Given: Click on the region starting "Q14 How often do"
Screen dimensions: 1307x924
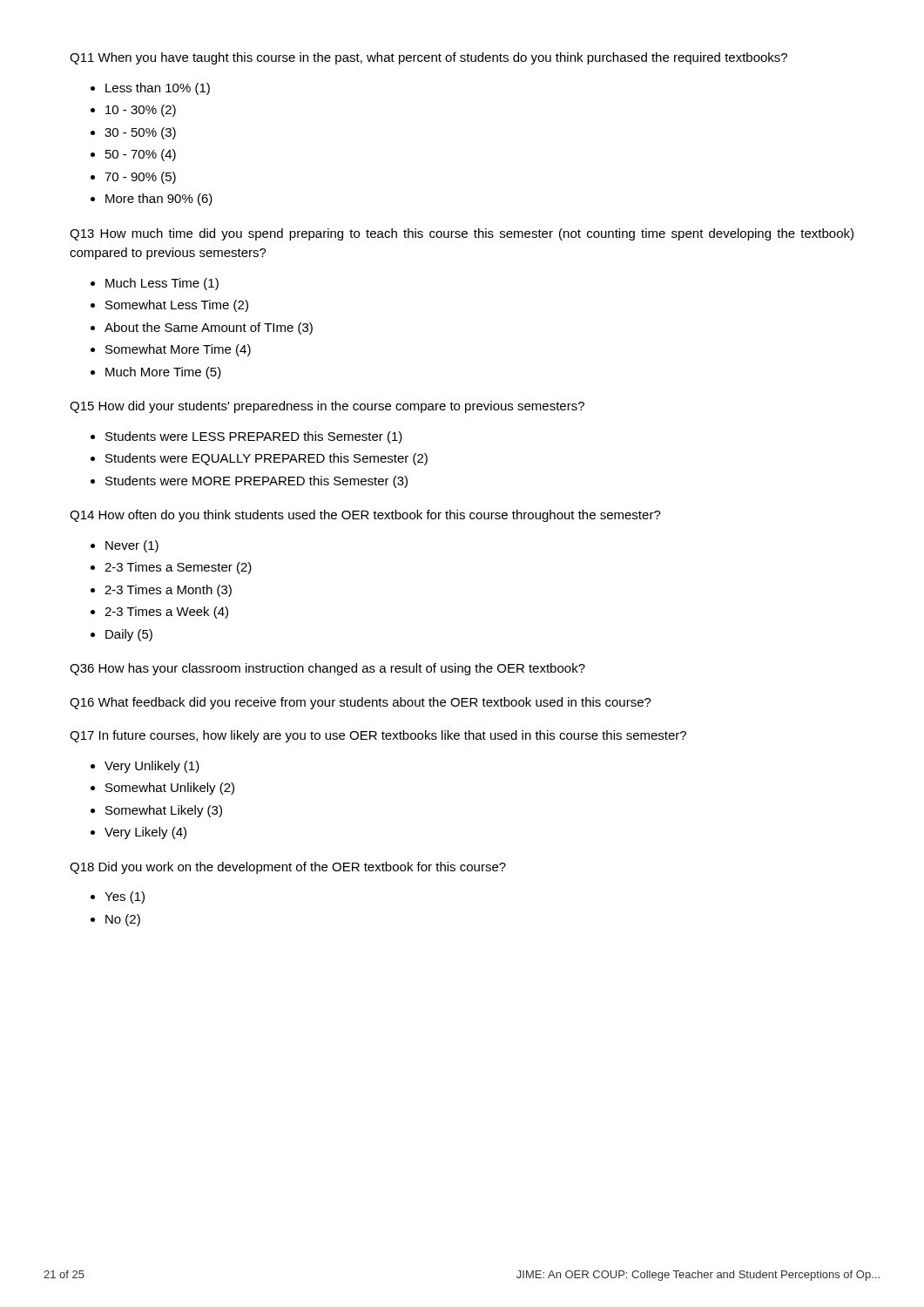Looking at the screenshot, I should (365, 515).
